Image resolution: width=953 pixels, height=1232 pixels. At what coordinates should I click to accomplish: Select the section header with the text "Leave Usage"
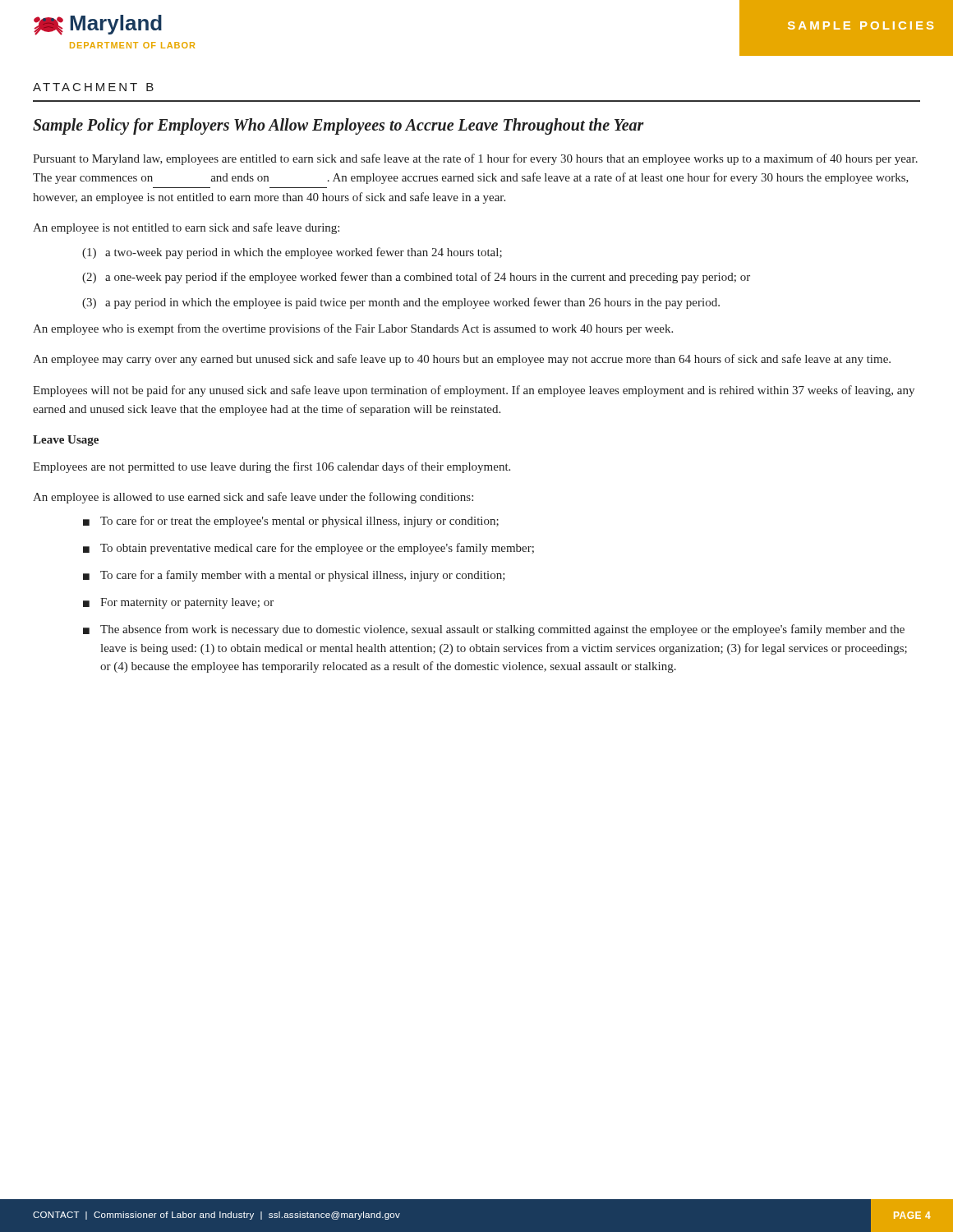(x=66, y=439)
